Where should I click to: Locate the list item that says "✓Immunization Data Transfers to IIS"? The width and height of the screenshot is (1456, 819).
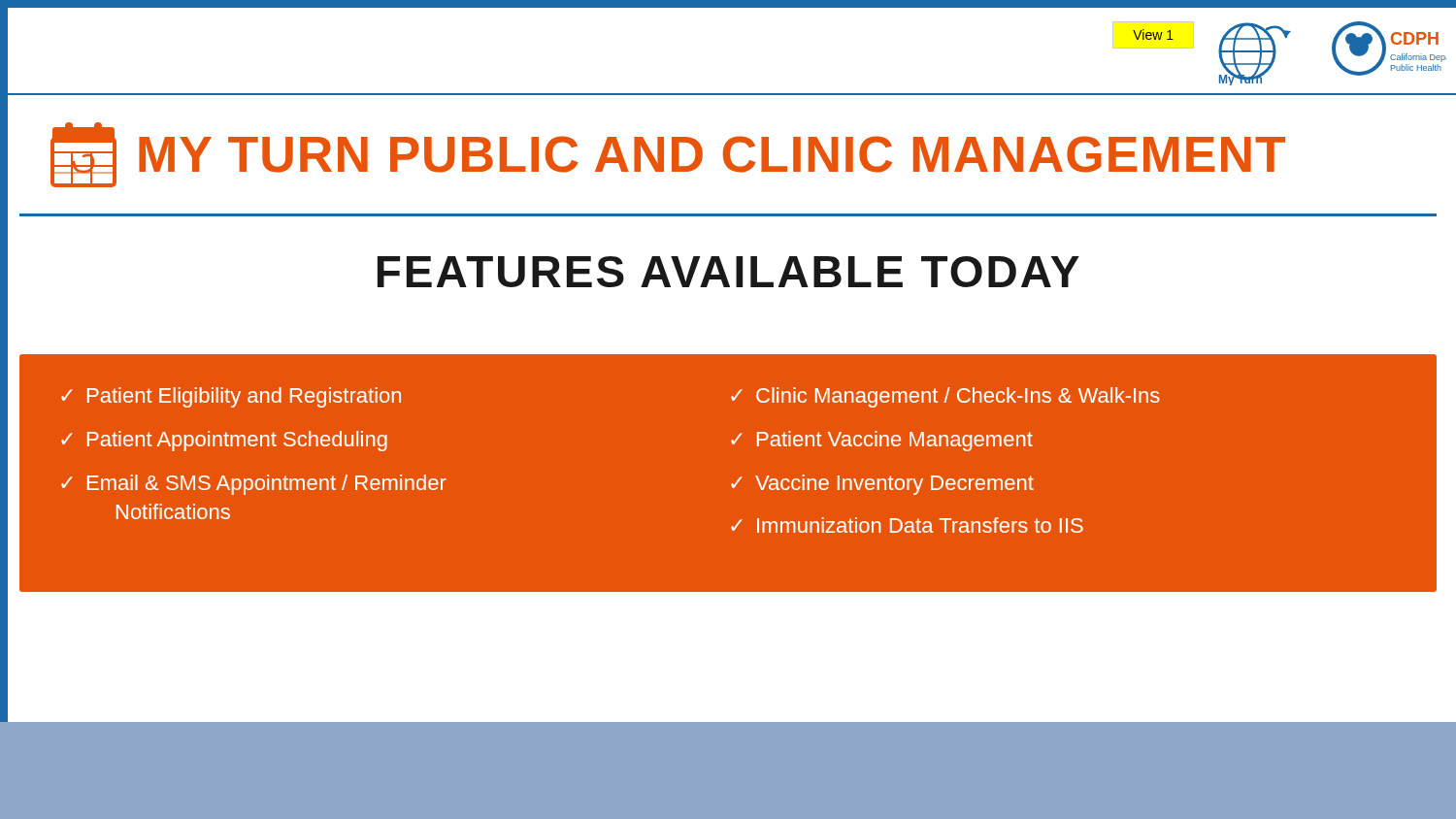[906, 527]
